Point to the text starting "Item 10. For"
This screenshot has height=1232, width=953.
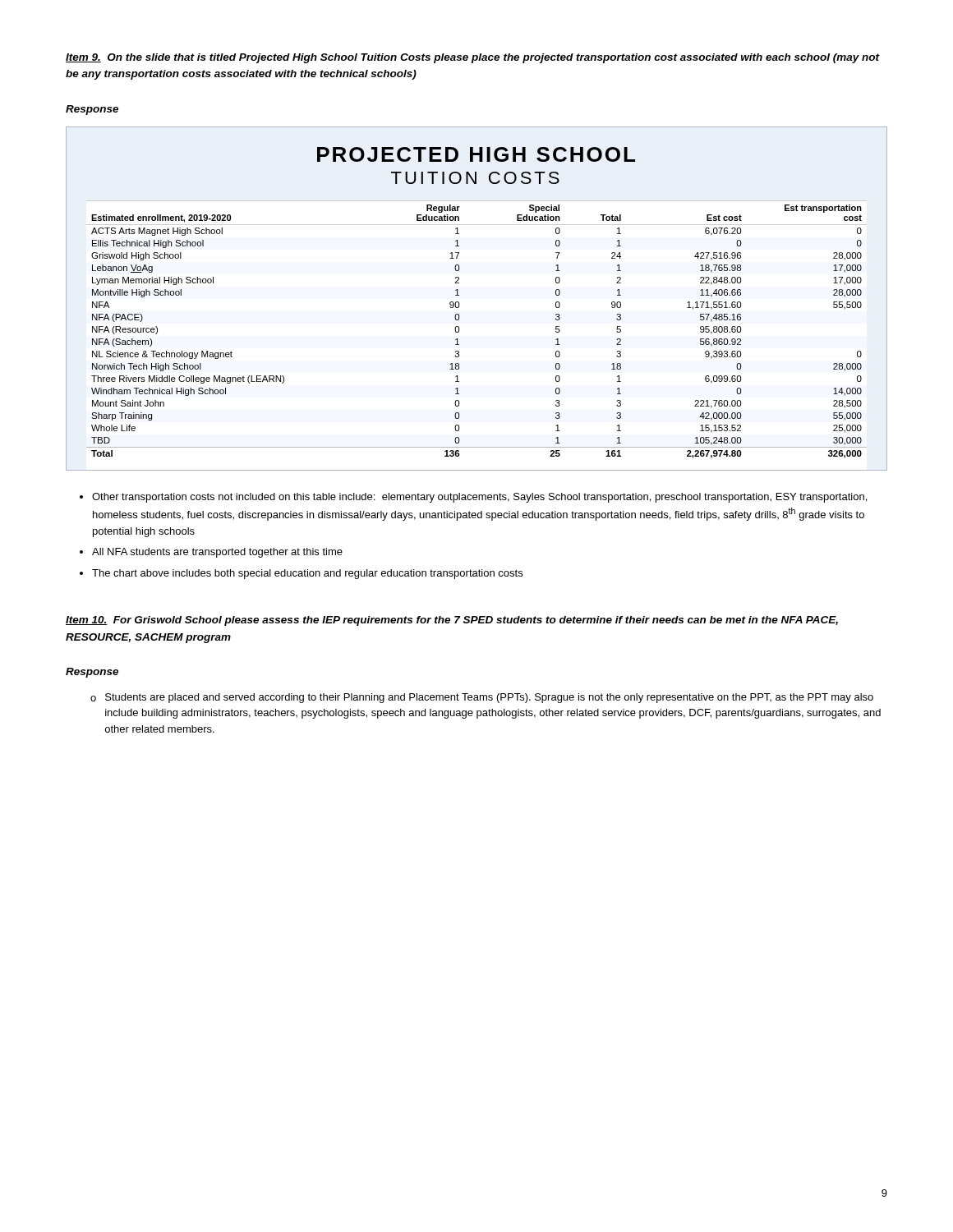pos(452,628)
